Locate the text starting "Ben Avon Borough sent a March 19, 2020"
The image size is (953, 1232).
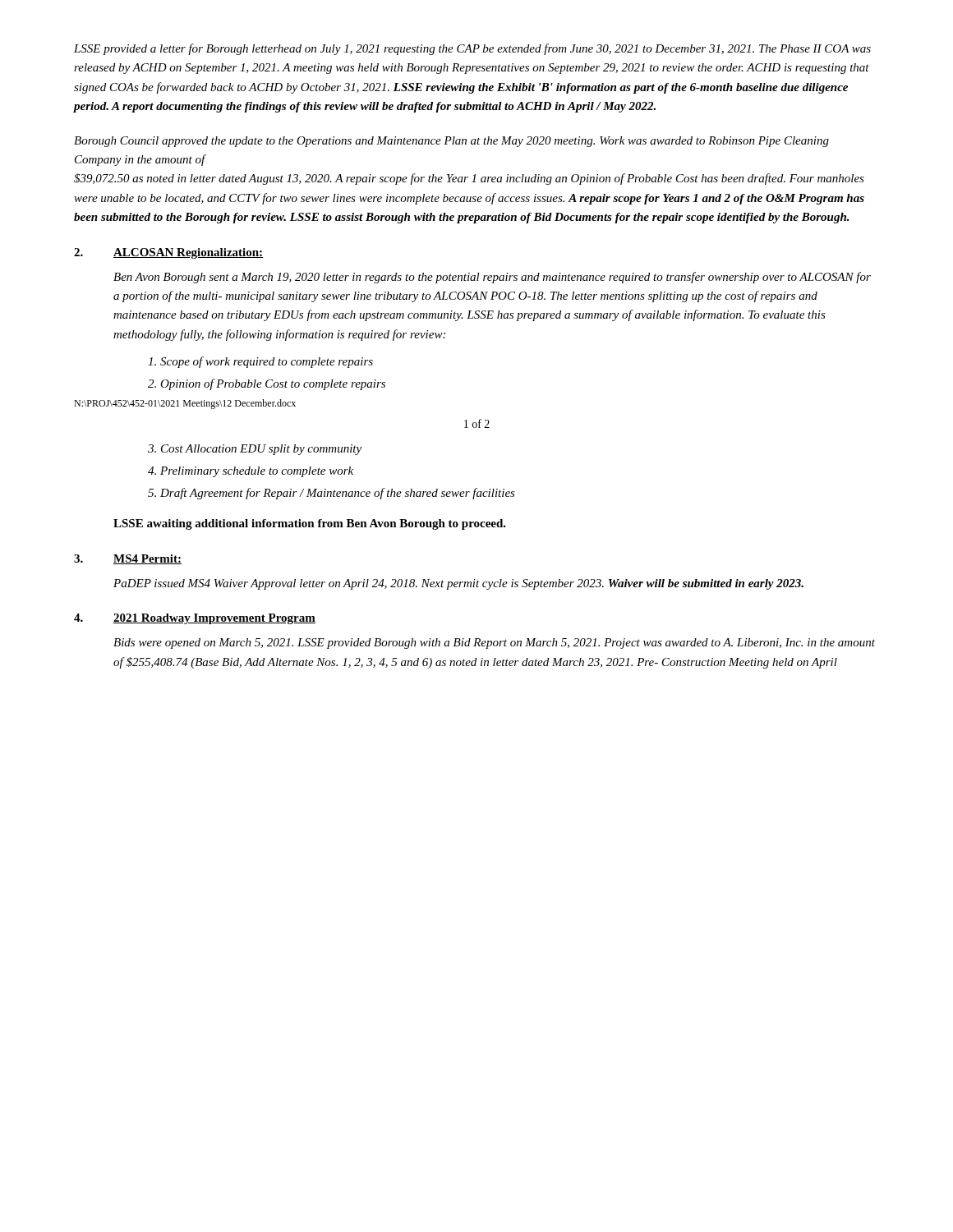tap(492, 305)
